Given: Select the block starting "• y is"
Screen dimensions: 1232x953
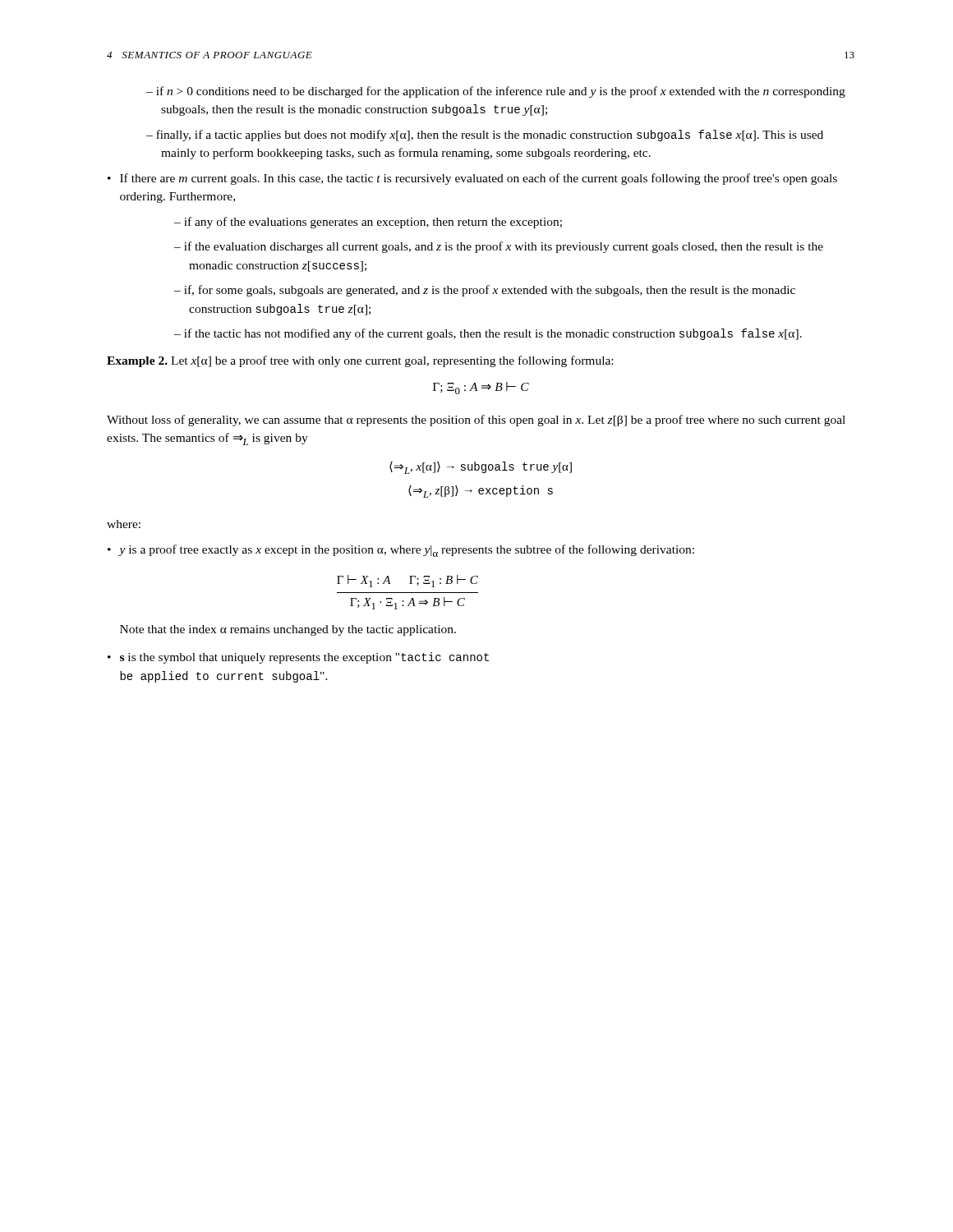Looking at the screenshot, I should 401,589.
